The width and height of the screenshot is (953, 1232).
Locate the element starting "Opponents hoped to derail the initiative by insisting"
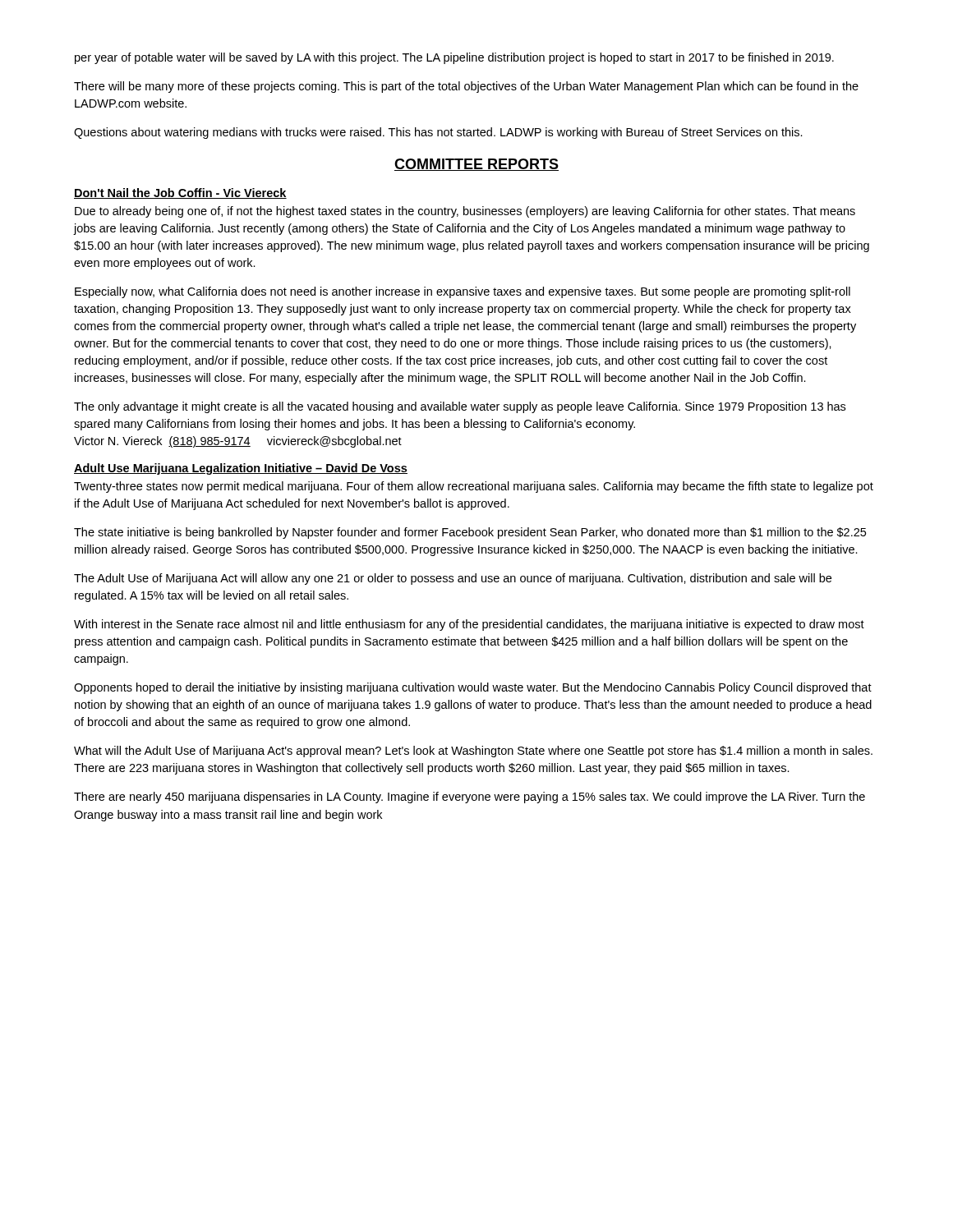[x=473, y=705]
